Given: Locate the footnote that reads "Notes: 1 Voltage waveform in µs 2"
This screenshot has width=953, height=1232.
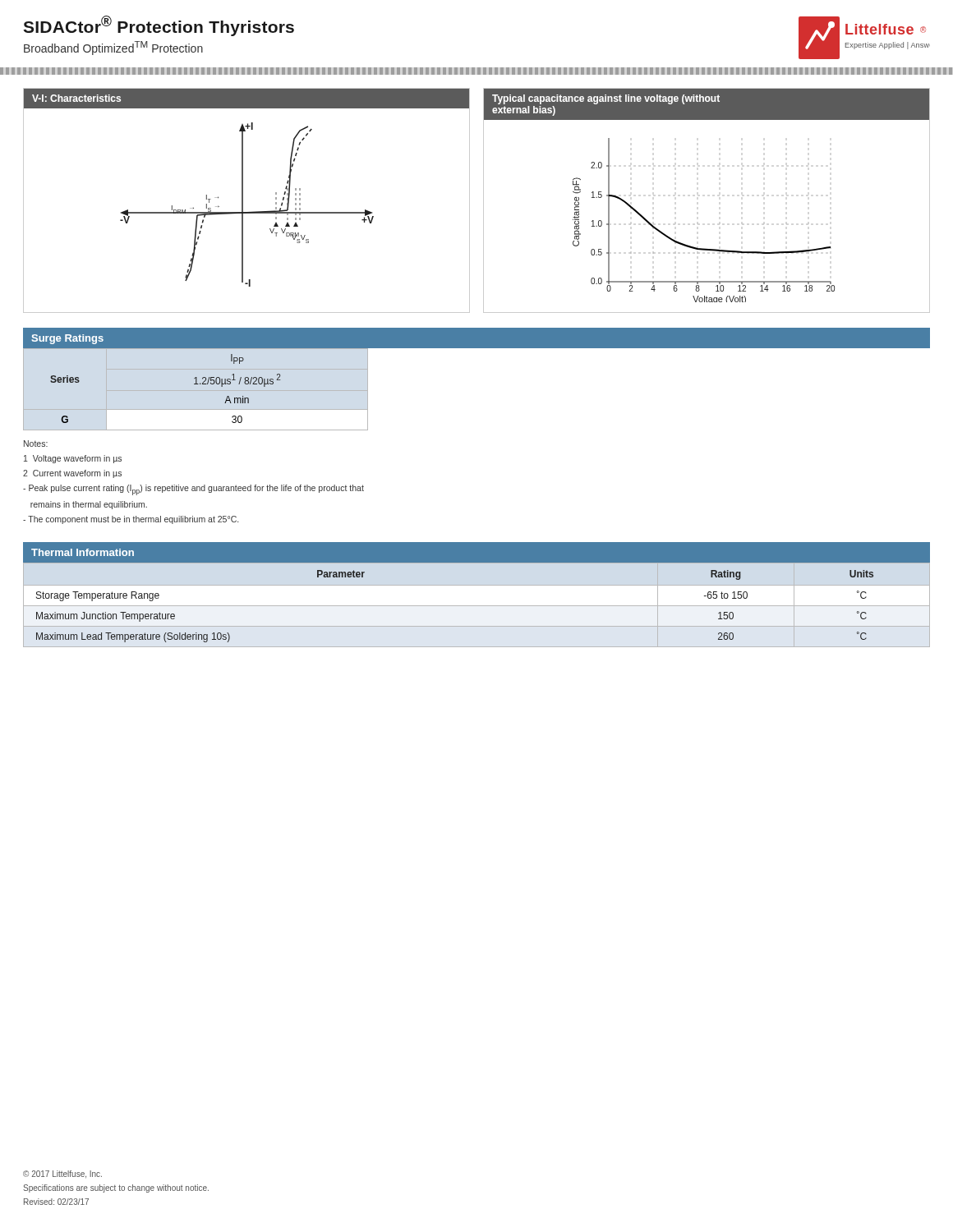Looking at the screenshot, I should click(x=193, y=481).
